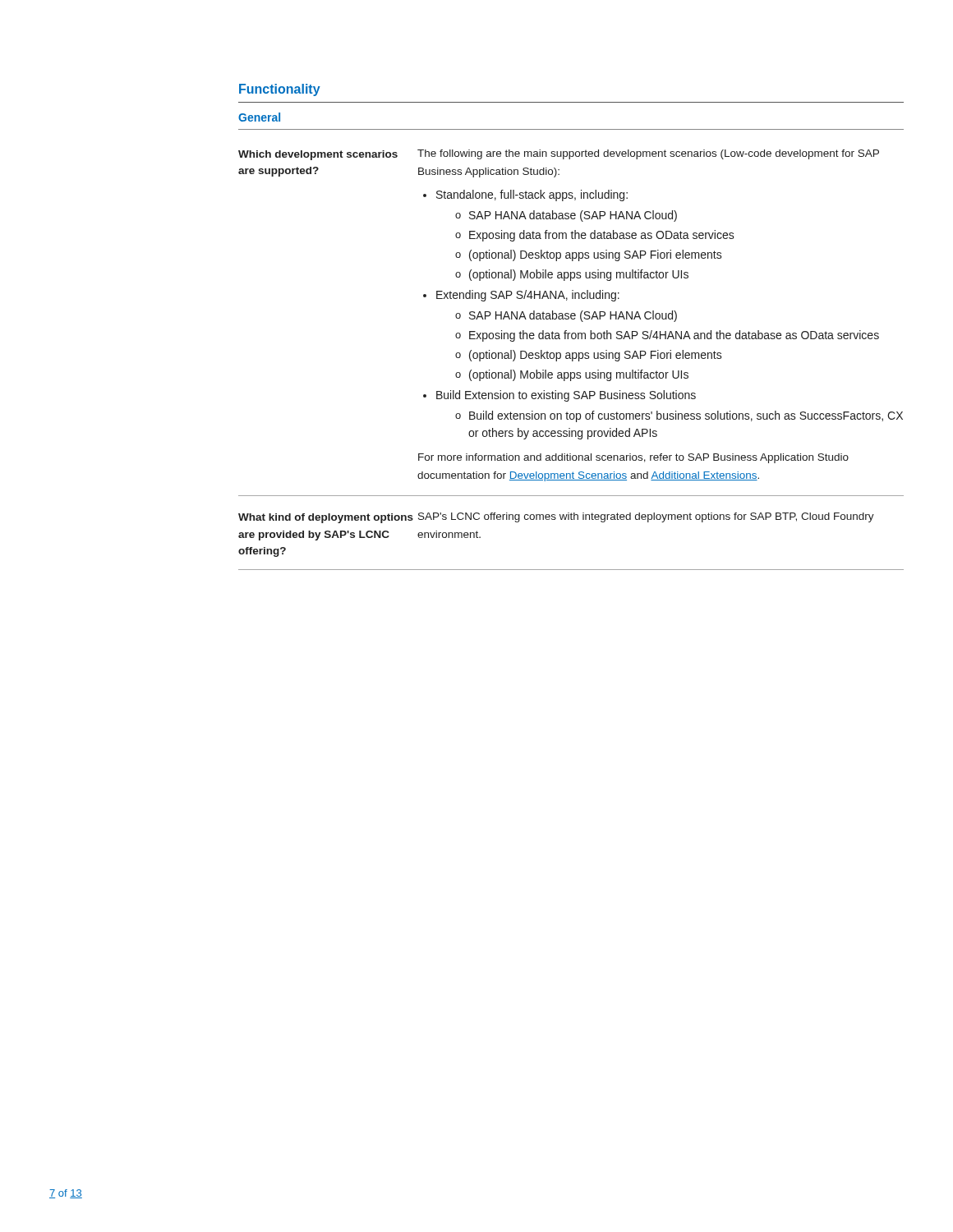Locate the list item that reads "Exposing data from the database as OData"
This screenshot has width=953, height=1232.
[601, 235]
